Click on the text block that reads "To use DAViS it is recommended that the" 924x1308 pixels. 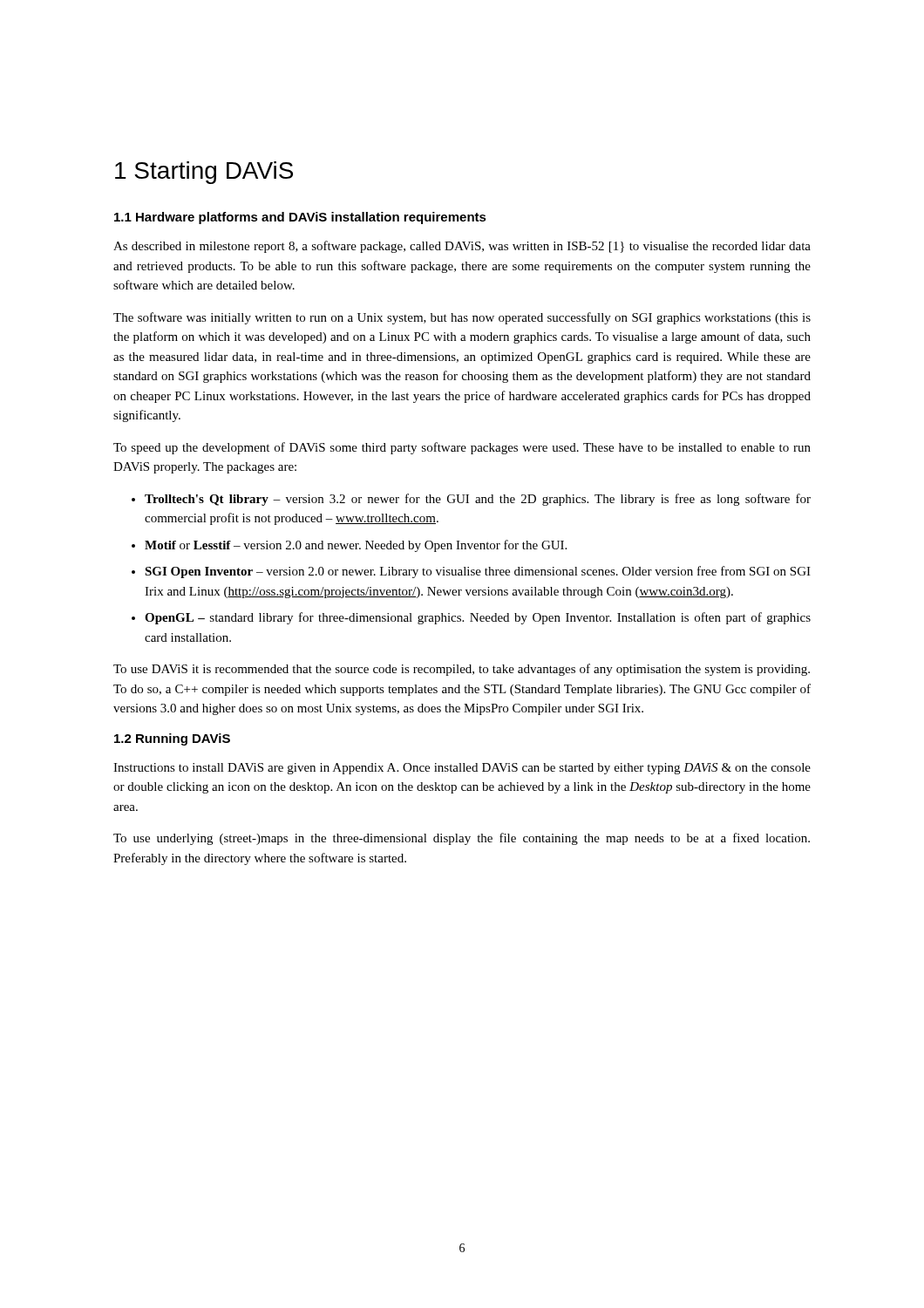[x=462, y=689]
